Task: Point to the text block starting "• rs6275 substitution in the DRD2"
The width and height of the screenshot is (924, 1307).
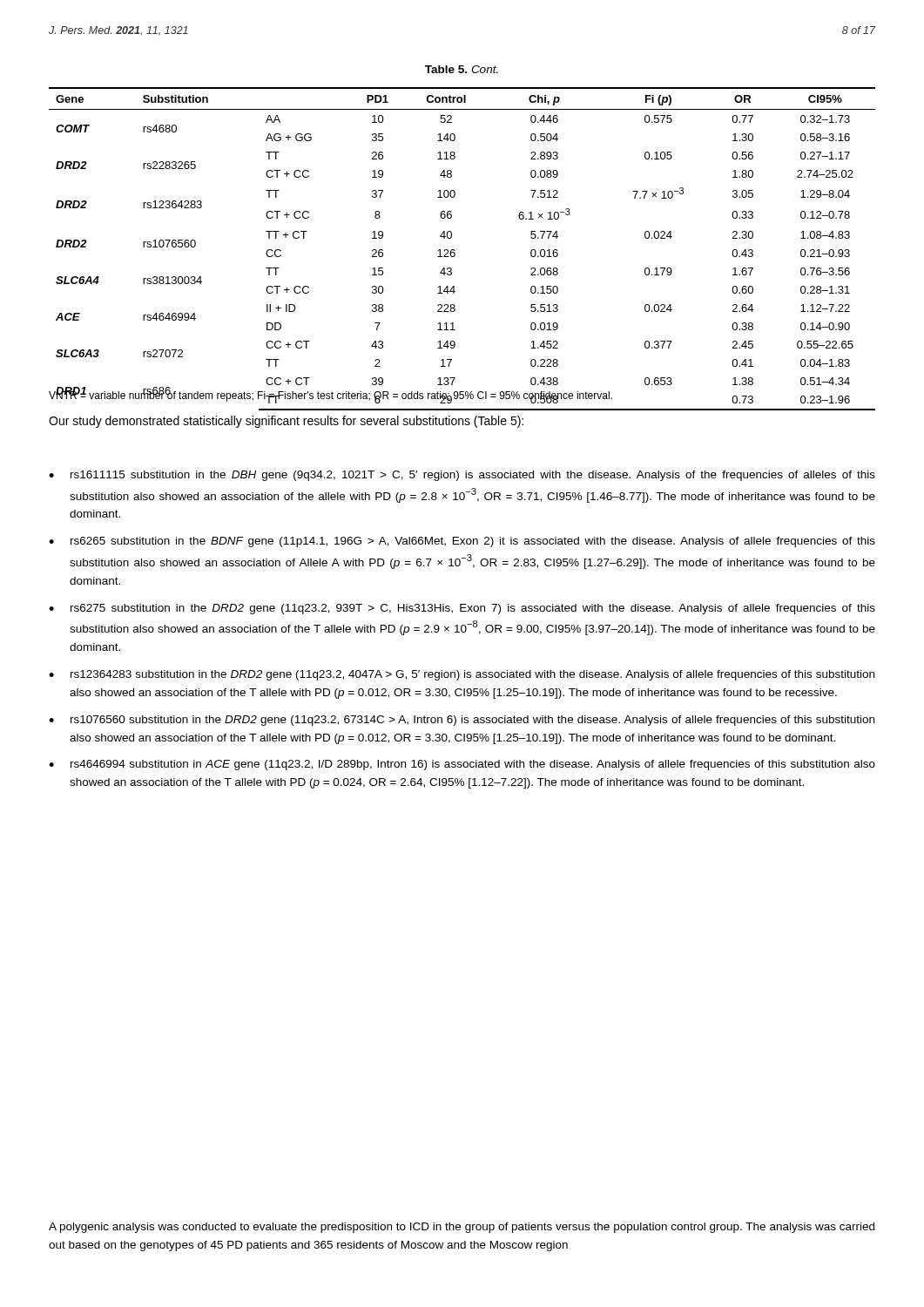Action: 462,628
